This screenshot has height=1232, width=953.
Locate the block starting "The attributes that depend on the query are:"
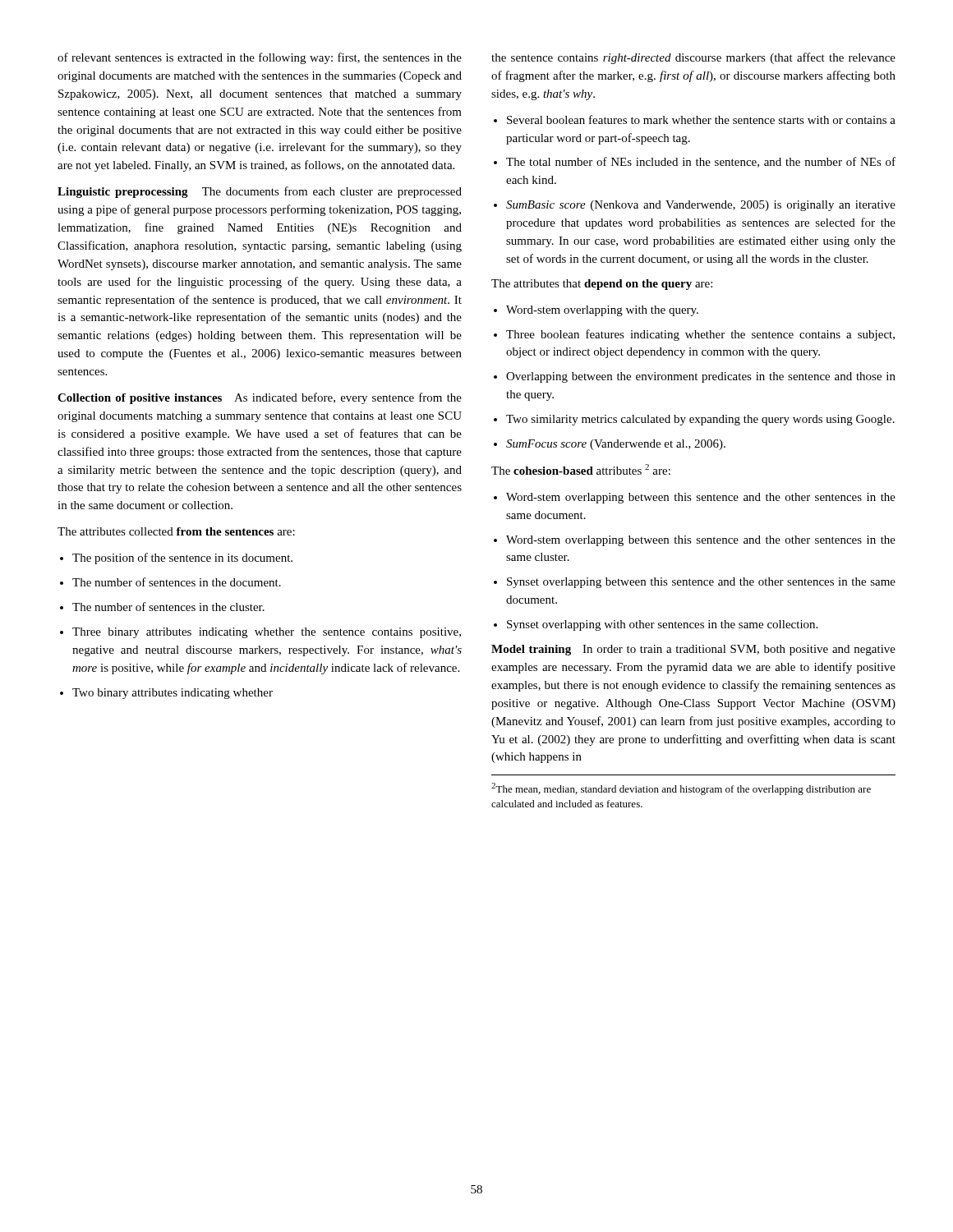[693, 284]
